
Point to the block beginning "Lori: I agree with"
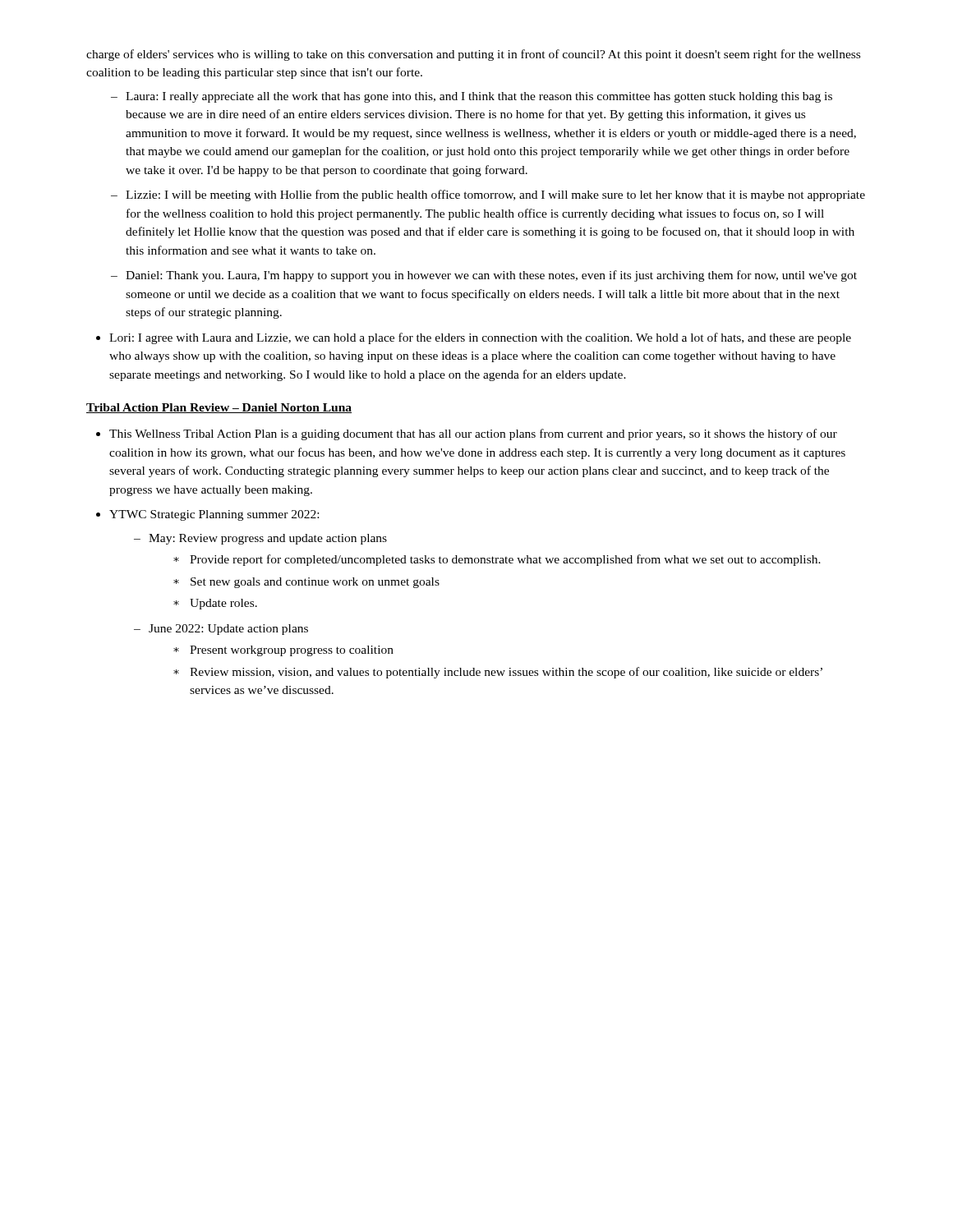tap(480, 355)
